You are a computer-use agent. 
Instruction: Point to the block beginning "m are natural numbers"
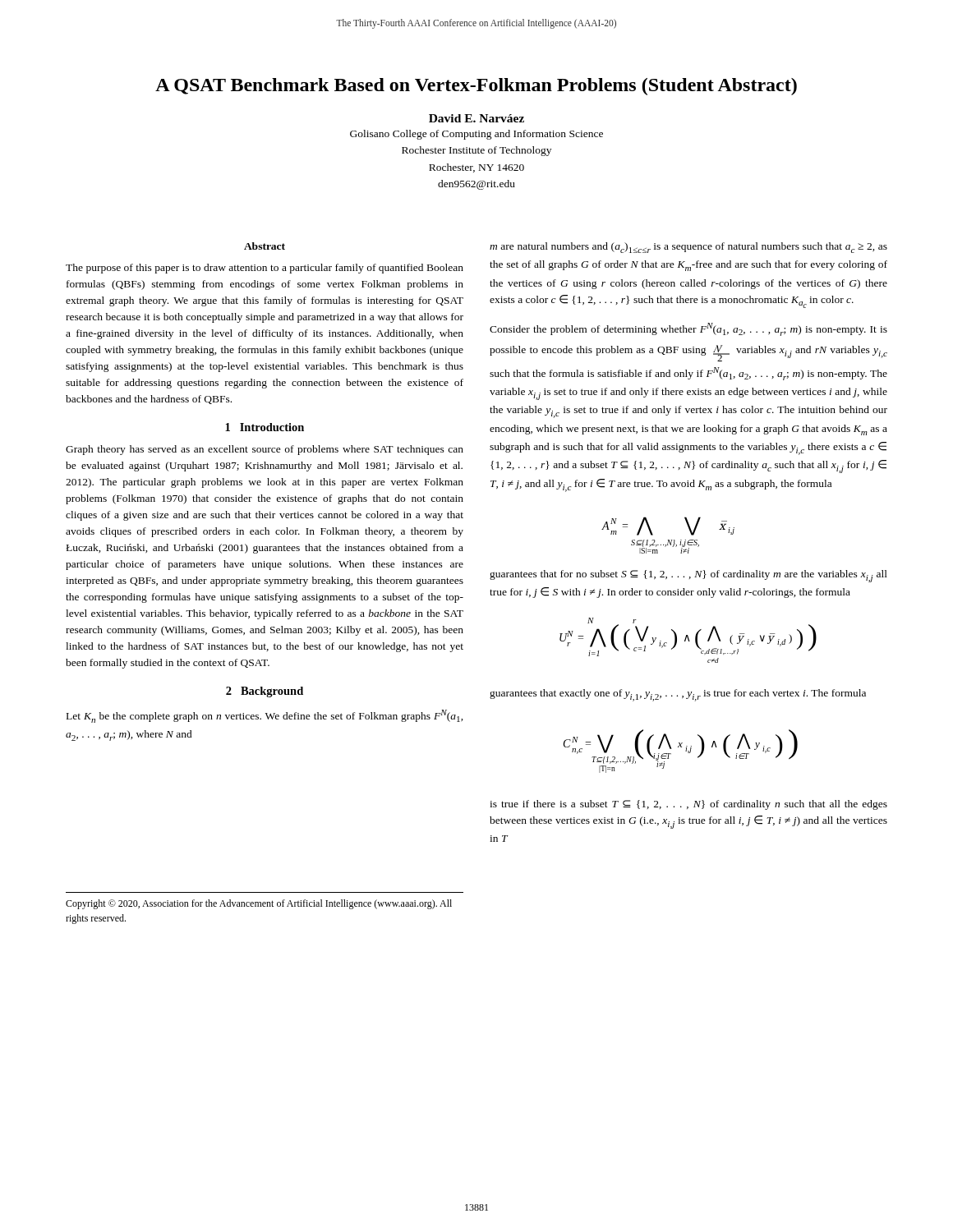(x=688, y=366)
